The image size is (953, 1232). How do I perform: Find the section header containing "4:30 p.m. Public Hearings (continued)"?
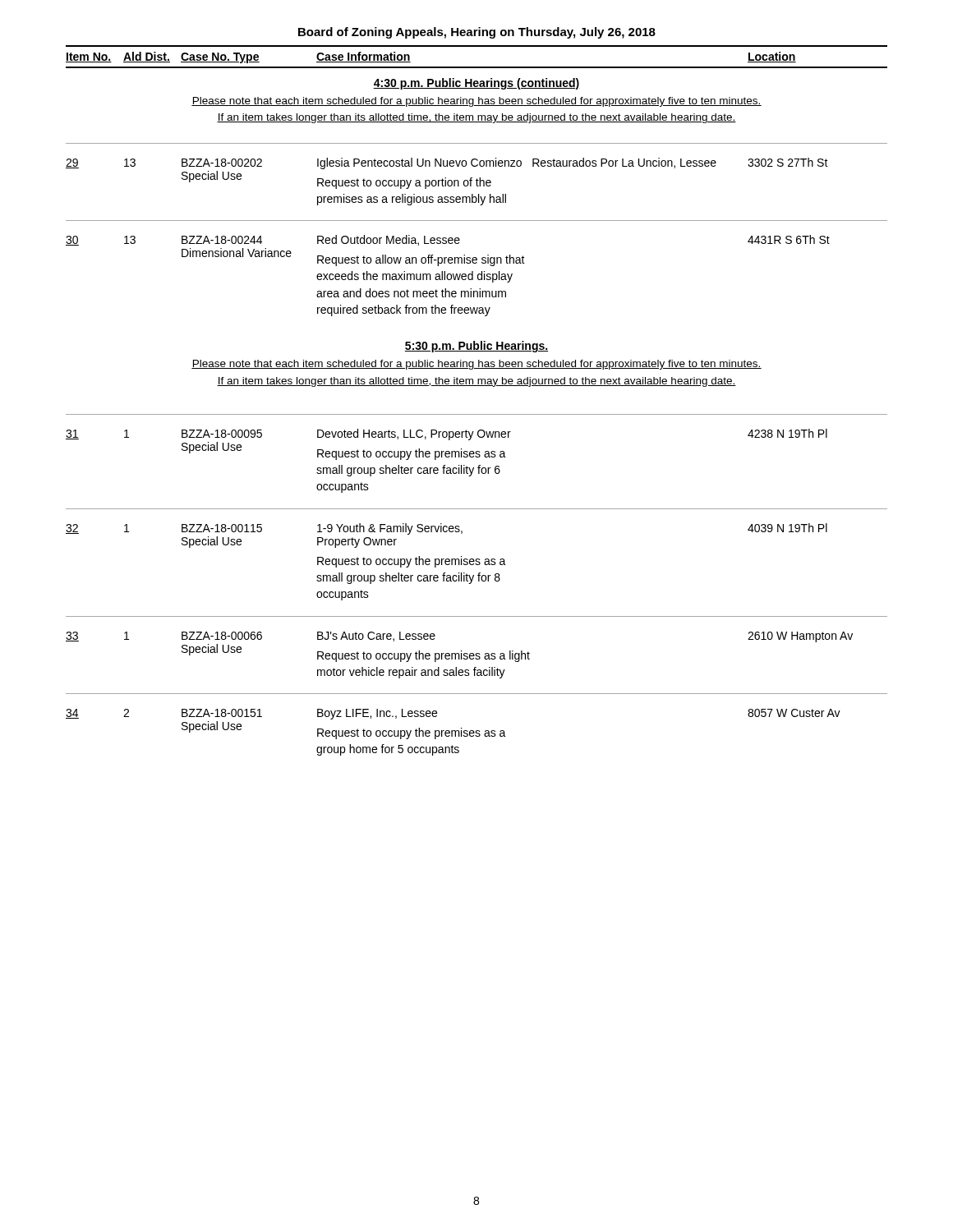pos(476,83)
